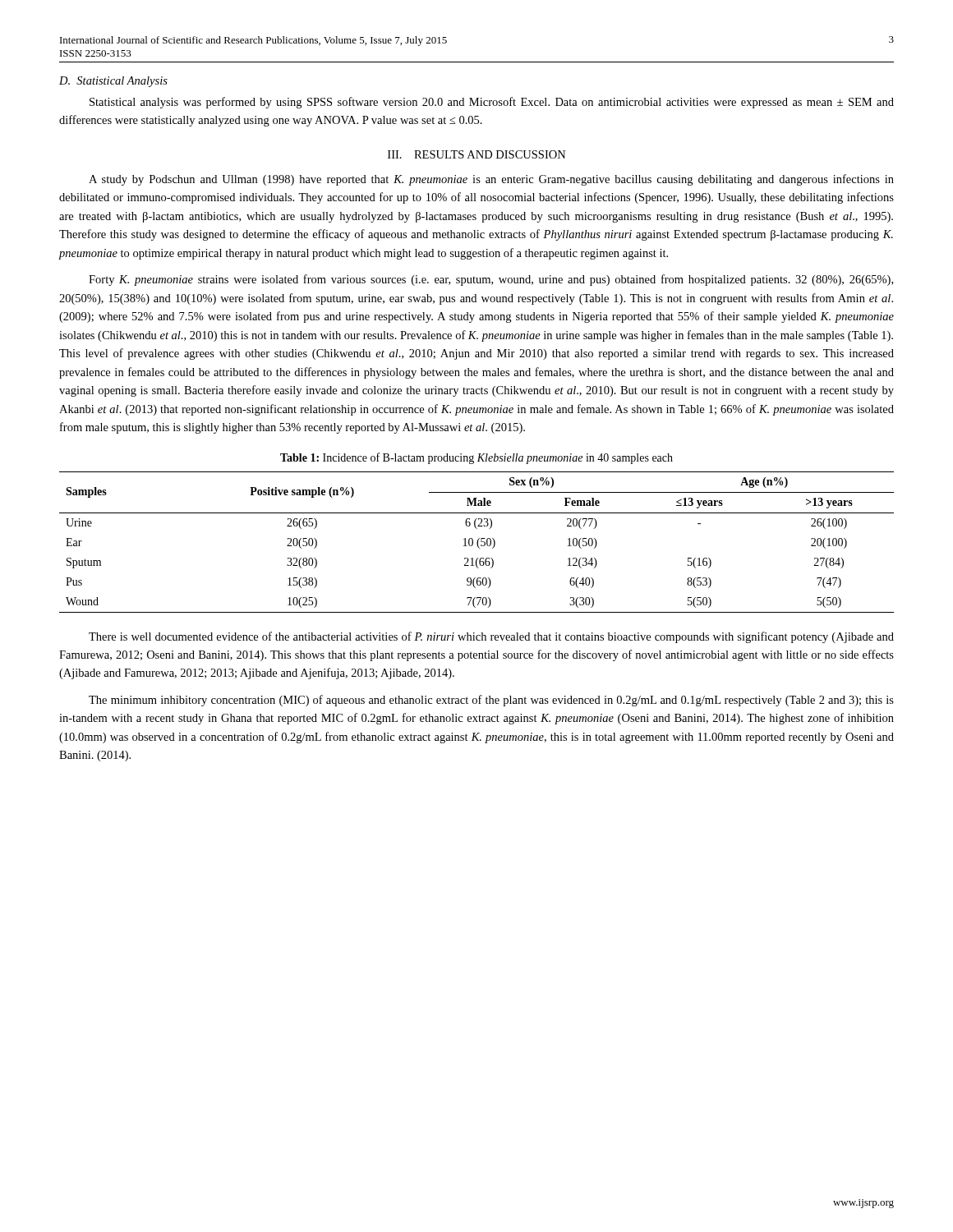Screen dimensions: 1232x953
Task: Click on the block starting "Statistical analysis was performed"
Action: pyautogui.click(x=476, y=111)
